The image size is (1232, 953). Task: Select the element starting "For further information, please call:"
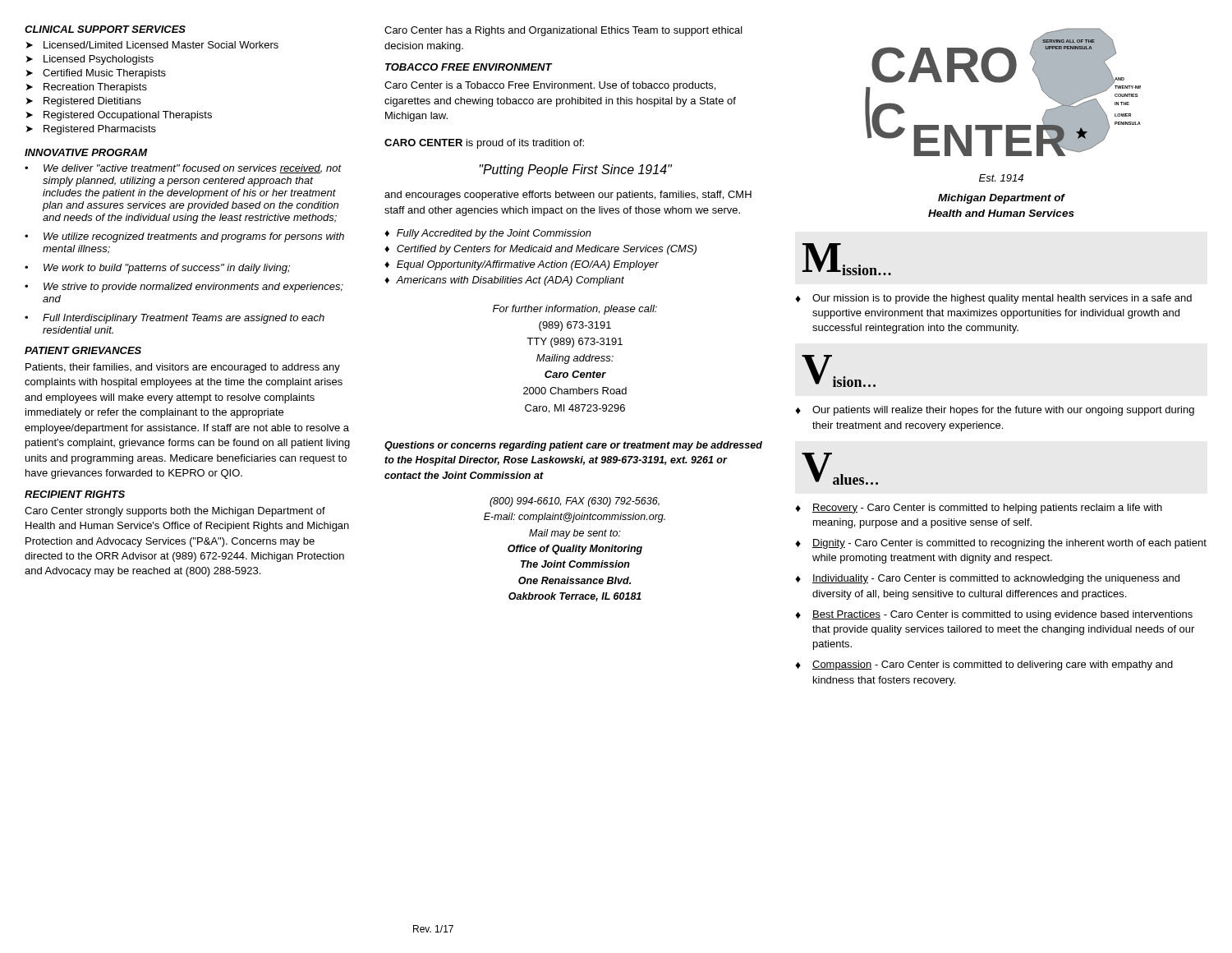point(575,358)
